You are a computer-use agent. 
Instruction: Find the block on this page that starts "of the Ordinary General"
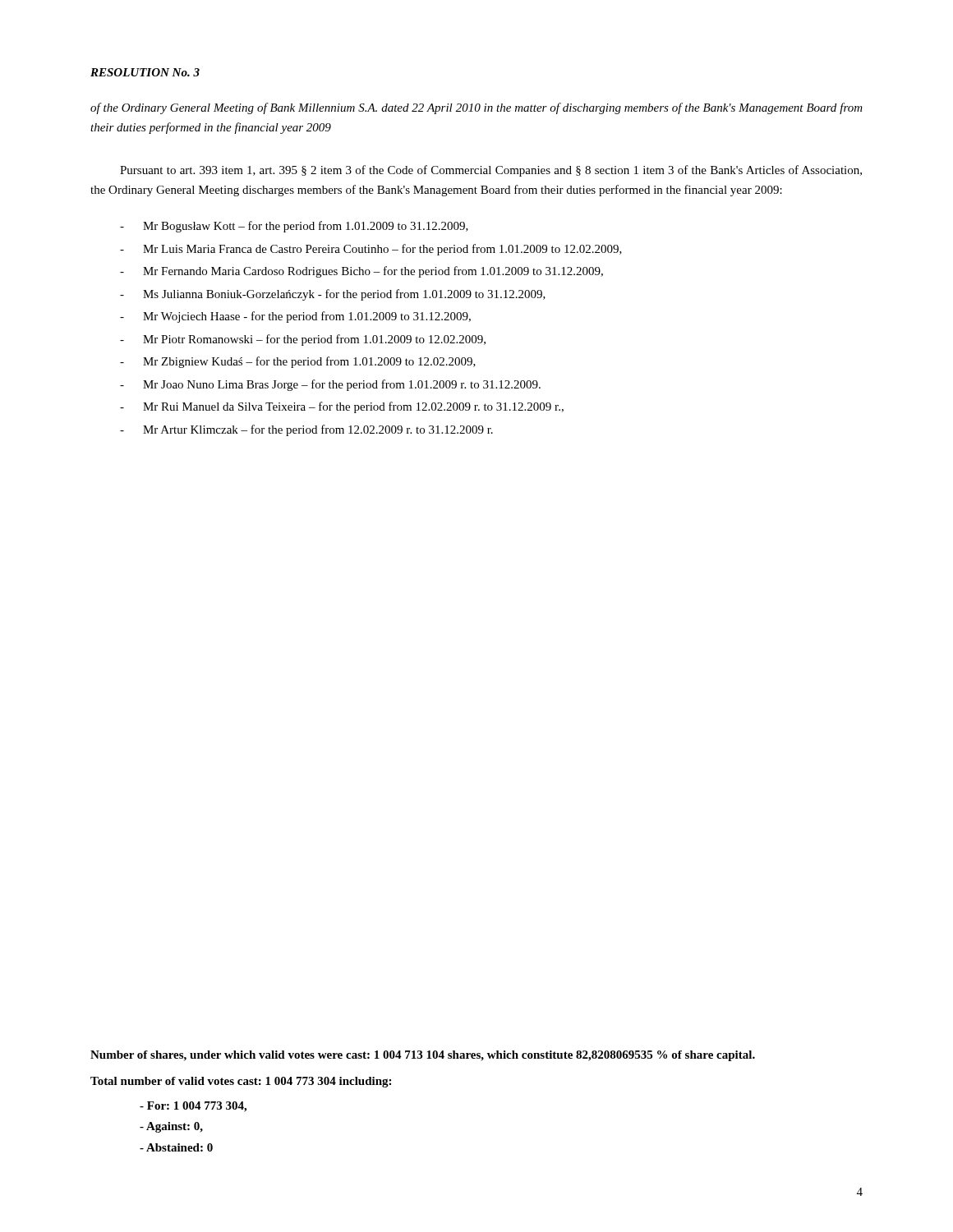(x=476, y=117)
